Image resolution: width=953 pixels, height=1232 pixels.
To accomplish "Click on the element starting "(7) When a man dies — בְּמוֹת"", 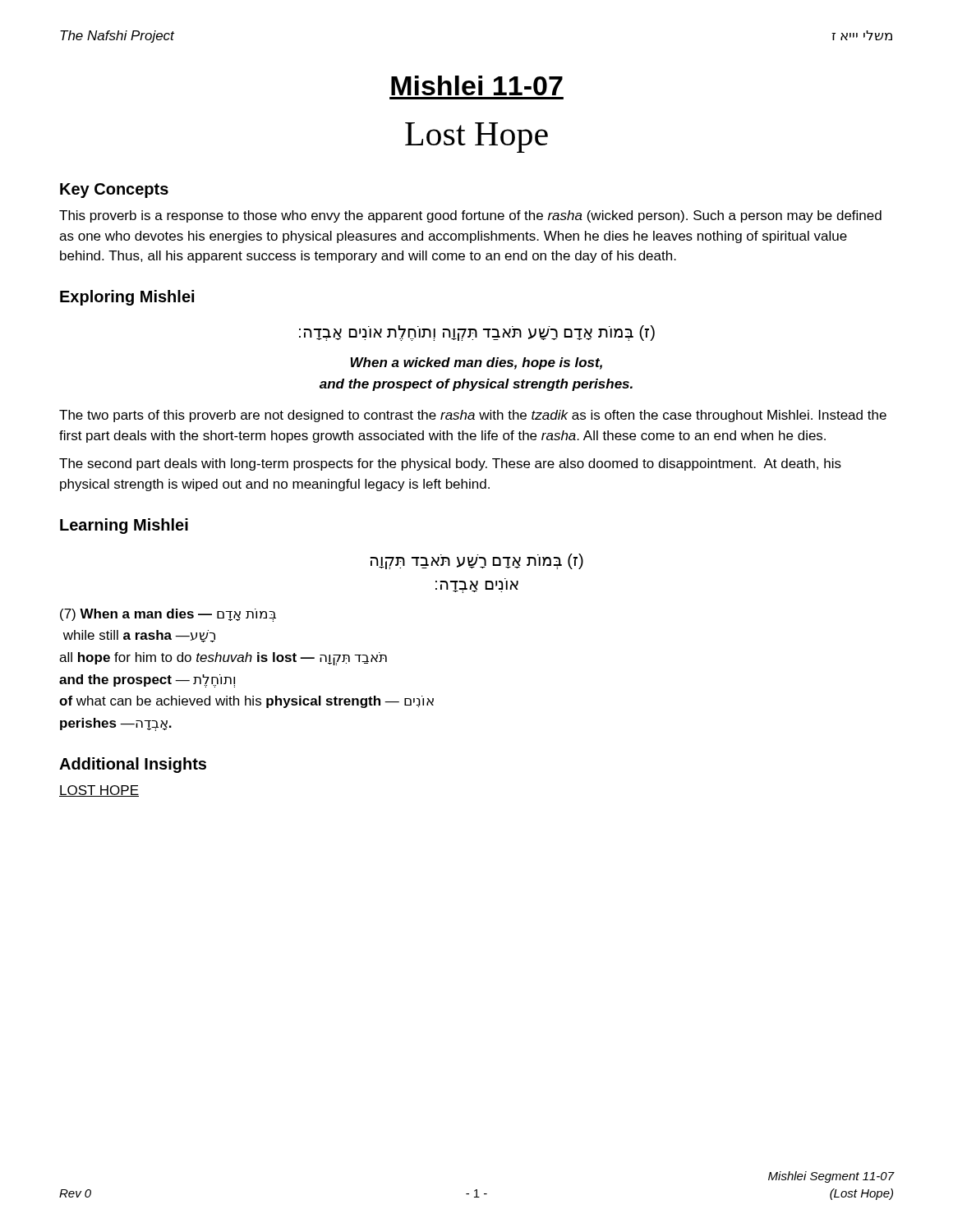I will (x=168, y=615).
